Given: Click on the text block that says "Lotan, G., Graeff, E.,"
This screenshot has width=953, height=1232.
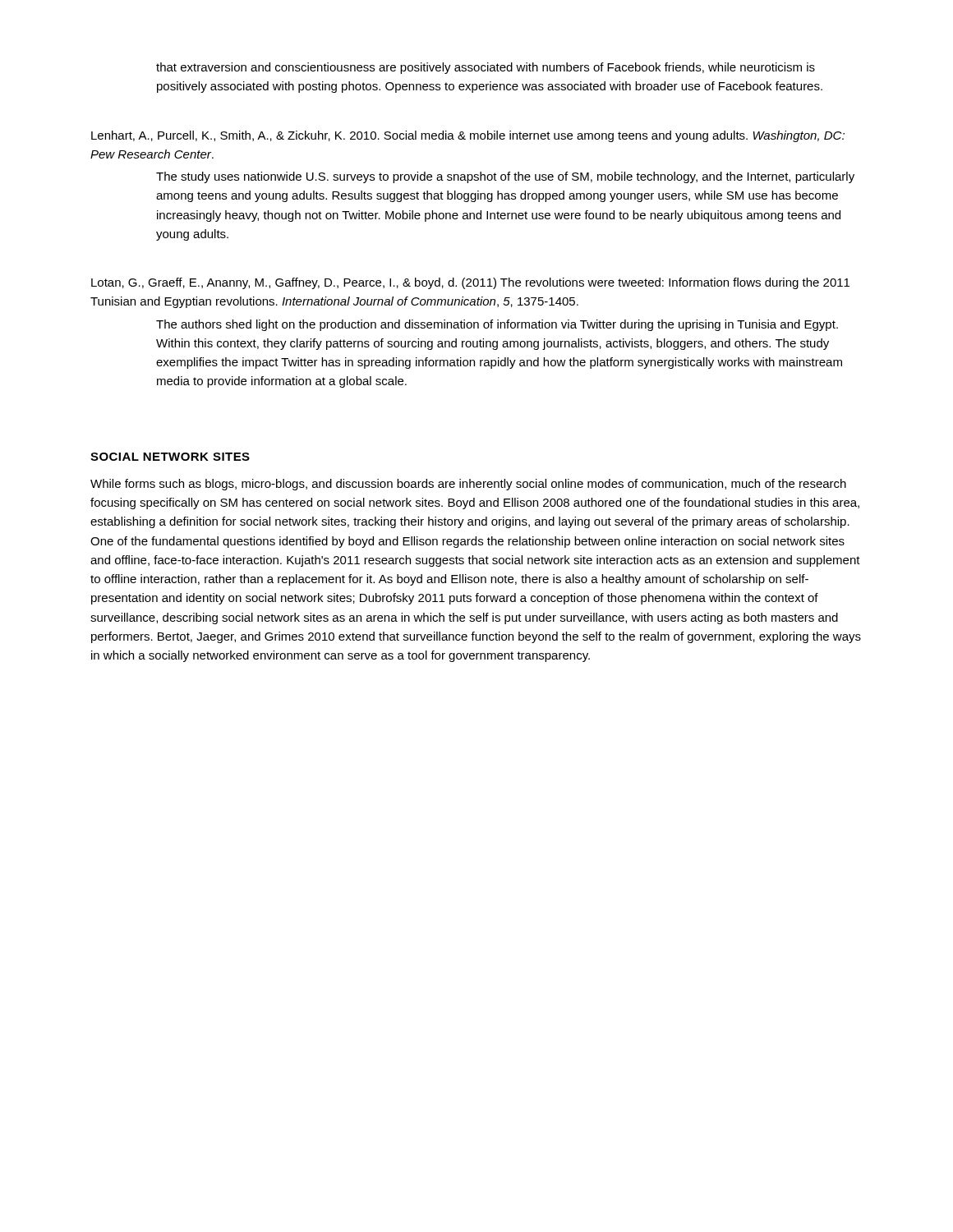Looking at the screenshot, I should tap(476, 332).
